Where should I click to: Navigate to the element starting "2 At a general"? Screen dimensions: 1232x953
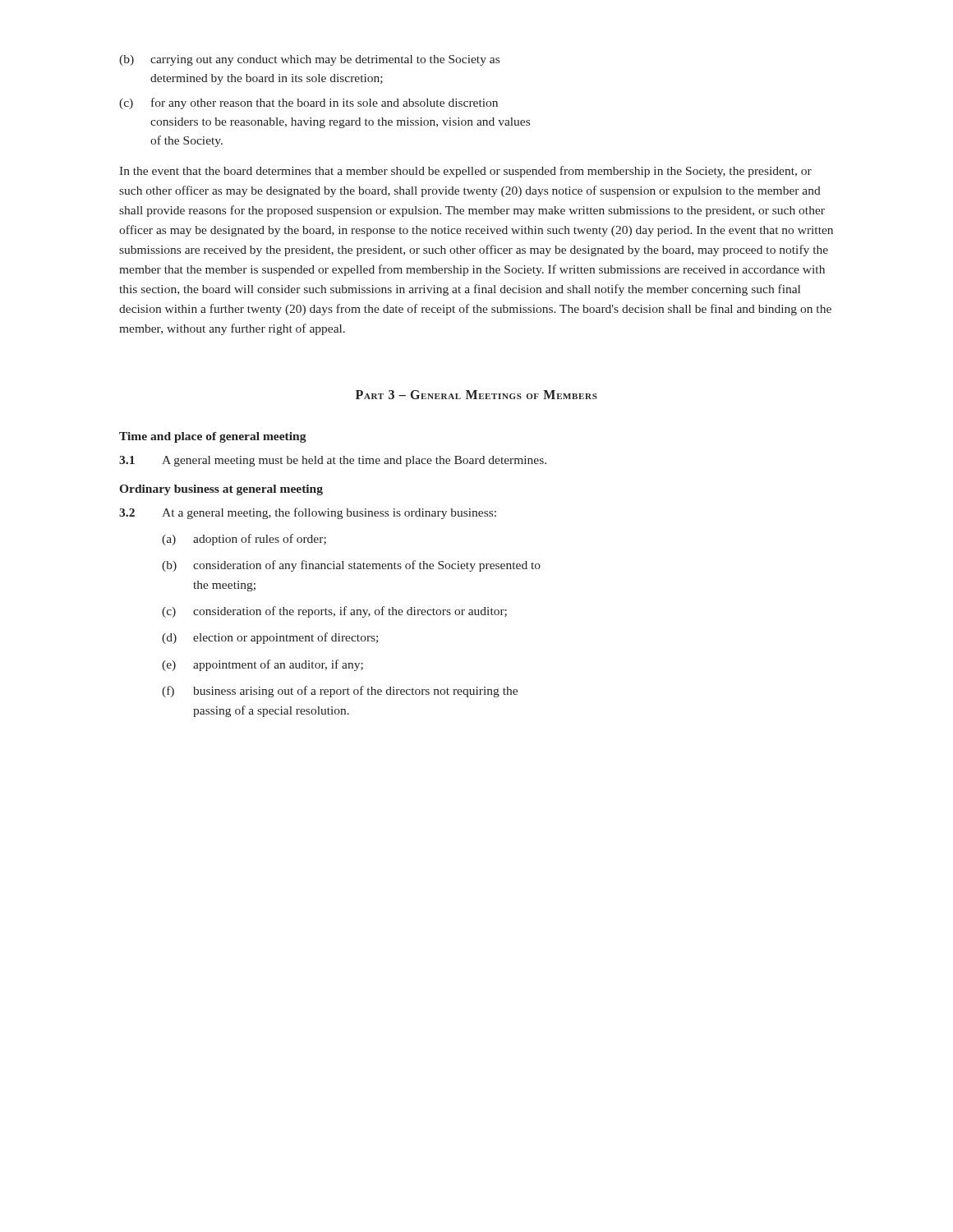[x=476, y=615]
